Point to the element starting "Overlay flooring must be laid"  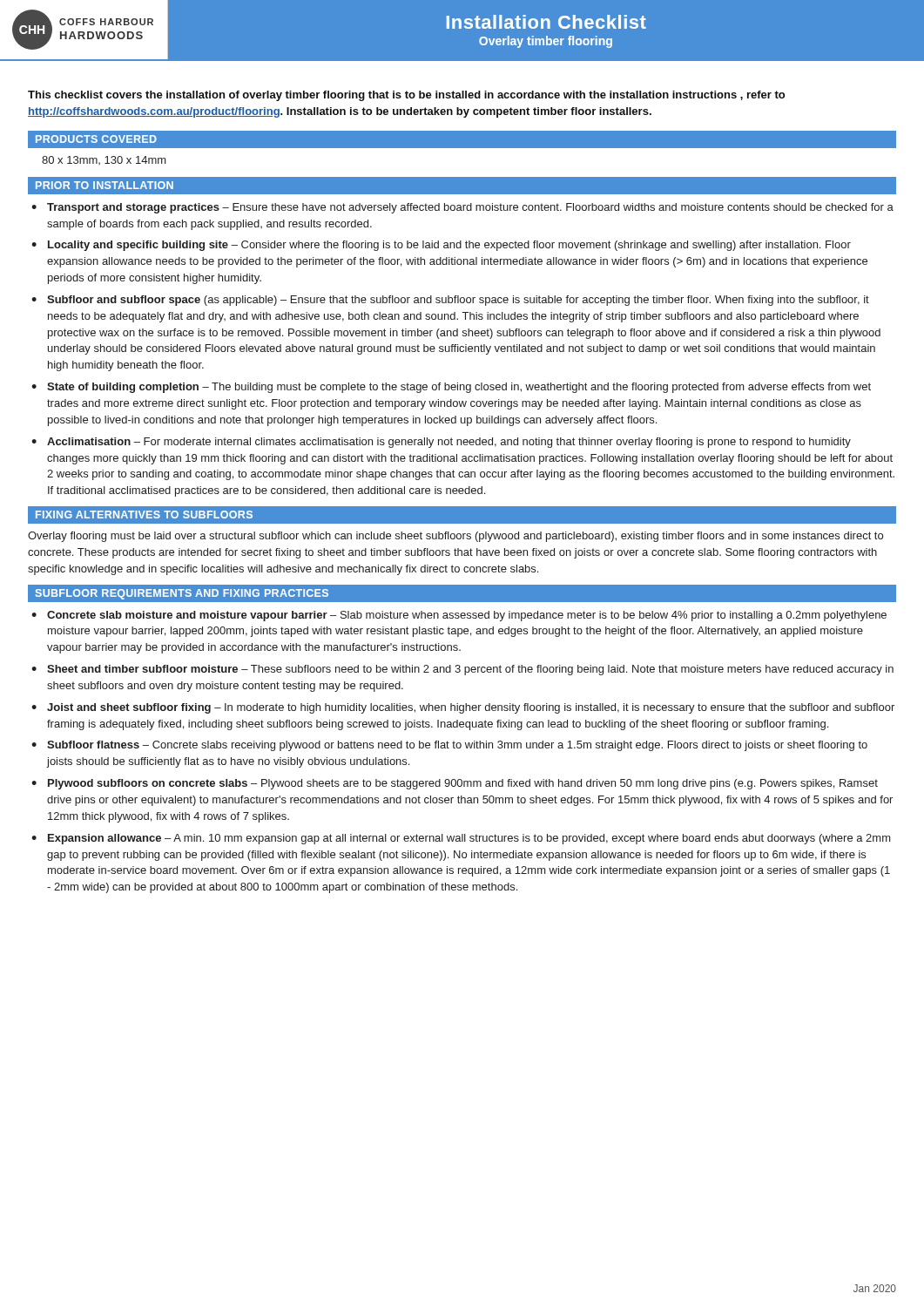[456, 552]
